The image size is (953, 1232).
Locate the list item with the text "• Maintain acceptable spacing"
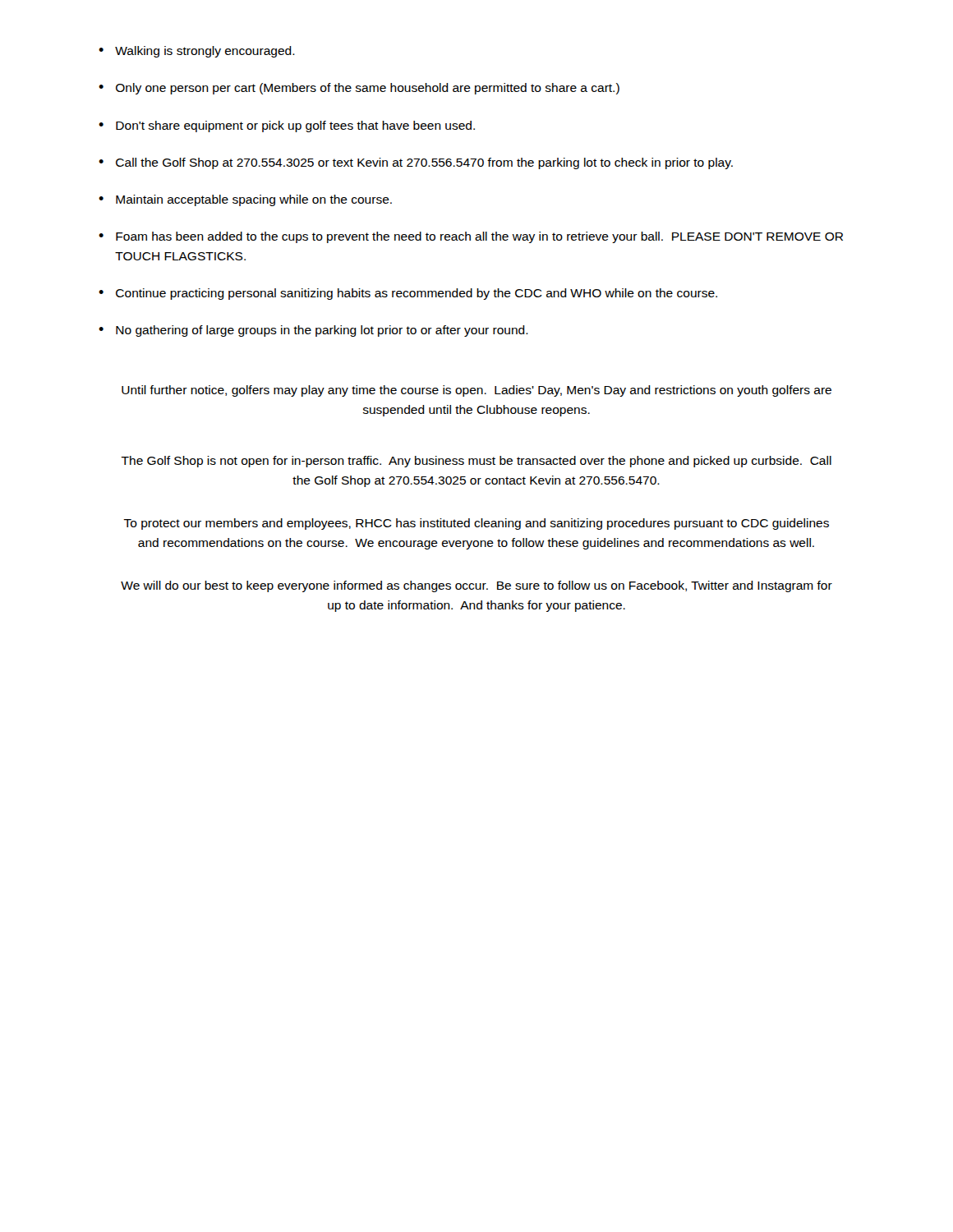246,199
